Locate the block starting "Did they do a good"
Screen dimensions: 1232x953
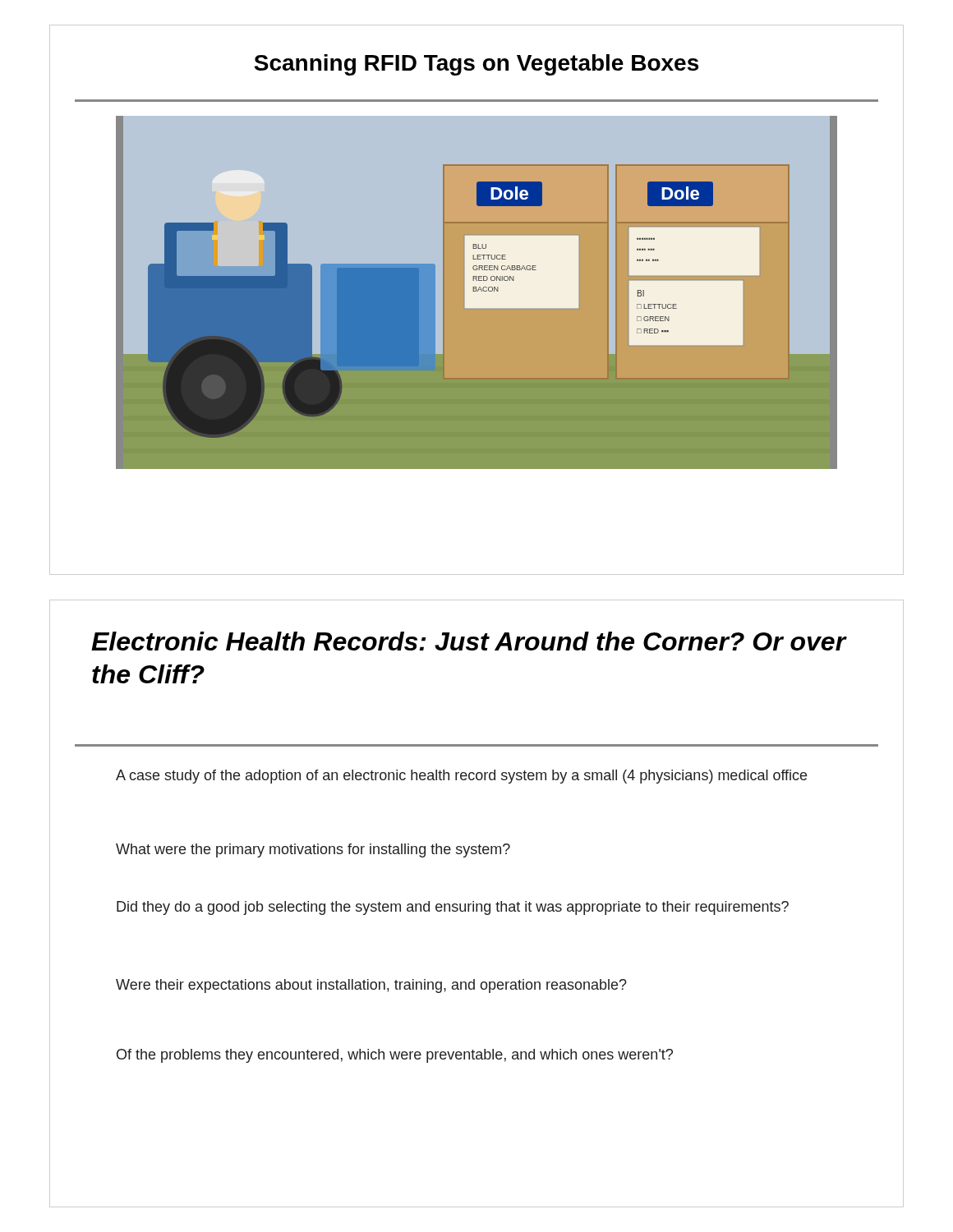[x=452, y=907]
